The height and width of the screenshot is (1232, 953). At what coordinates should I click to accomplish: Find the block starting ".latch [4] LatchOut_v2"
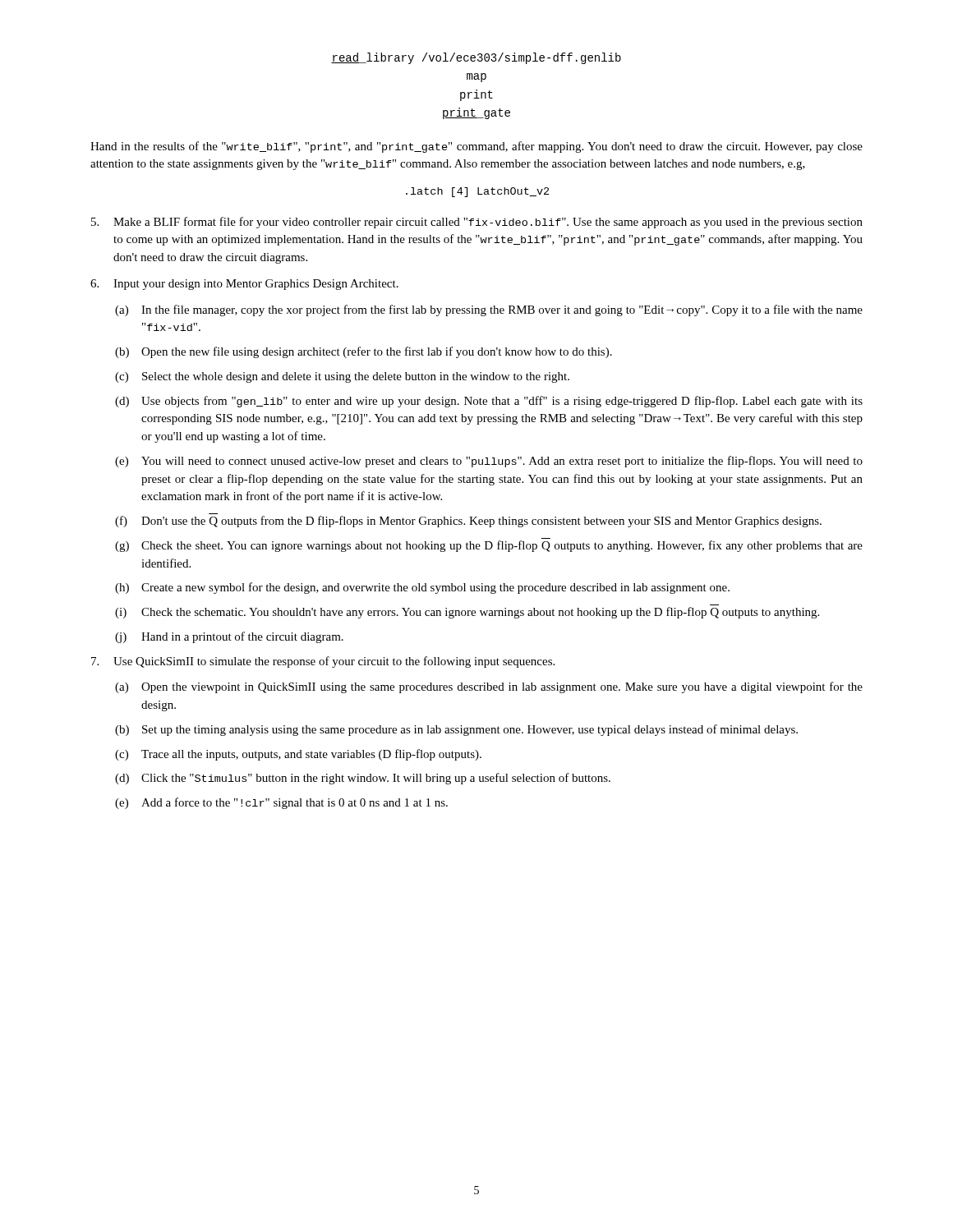click(x=476, y=192)
